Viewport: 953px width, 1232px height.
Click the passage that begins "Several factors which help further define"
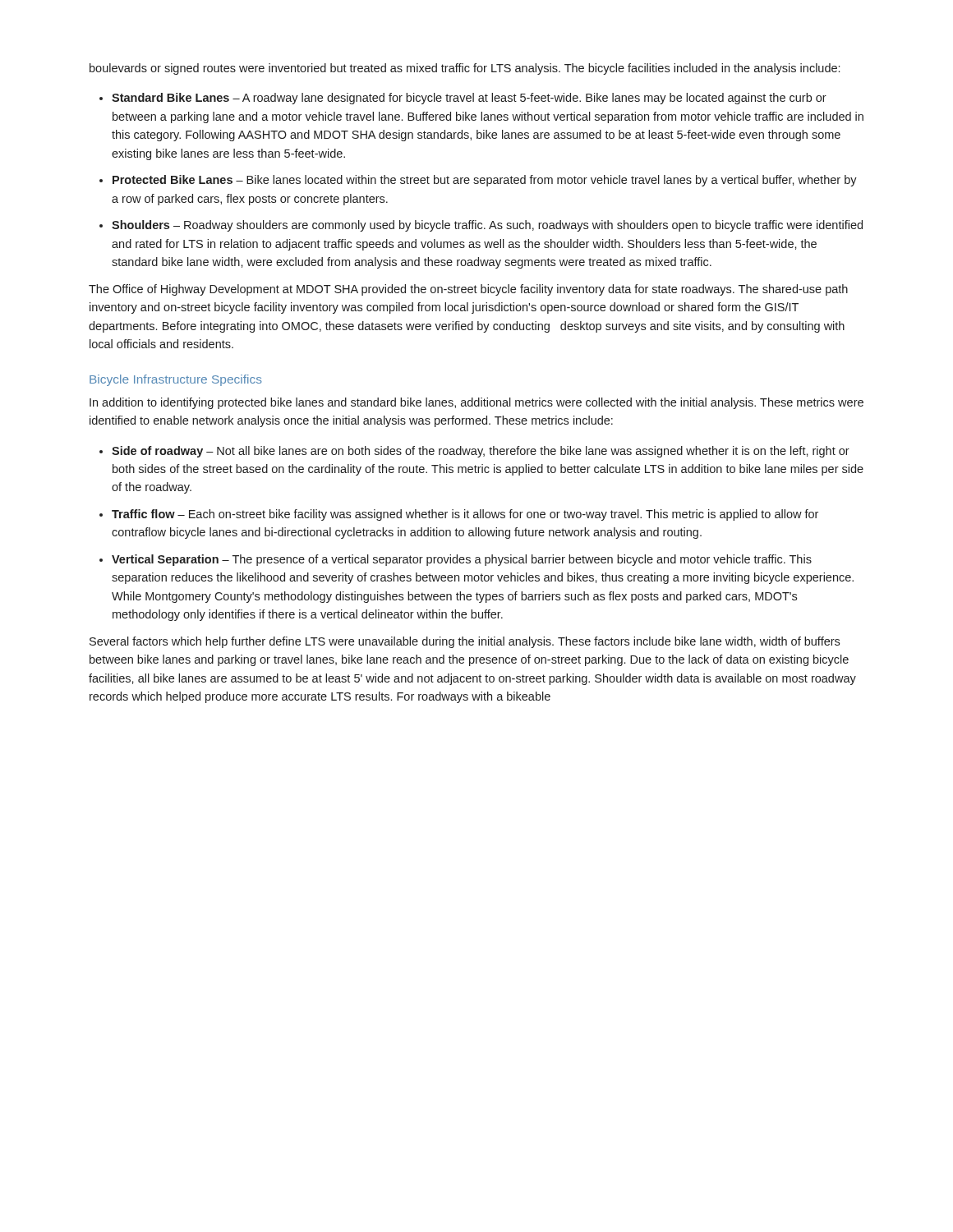tap(472, 669)
